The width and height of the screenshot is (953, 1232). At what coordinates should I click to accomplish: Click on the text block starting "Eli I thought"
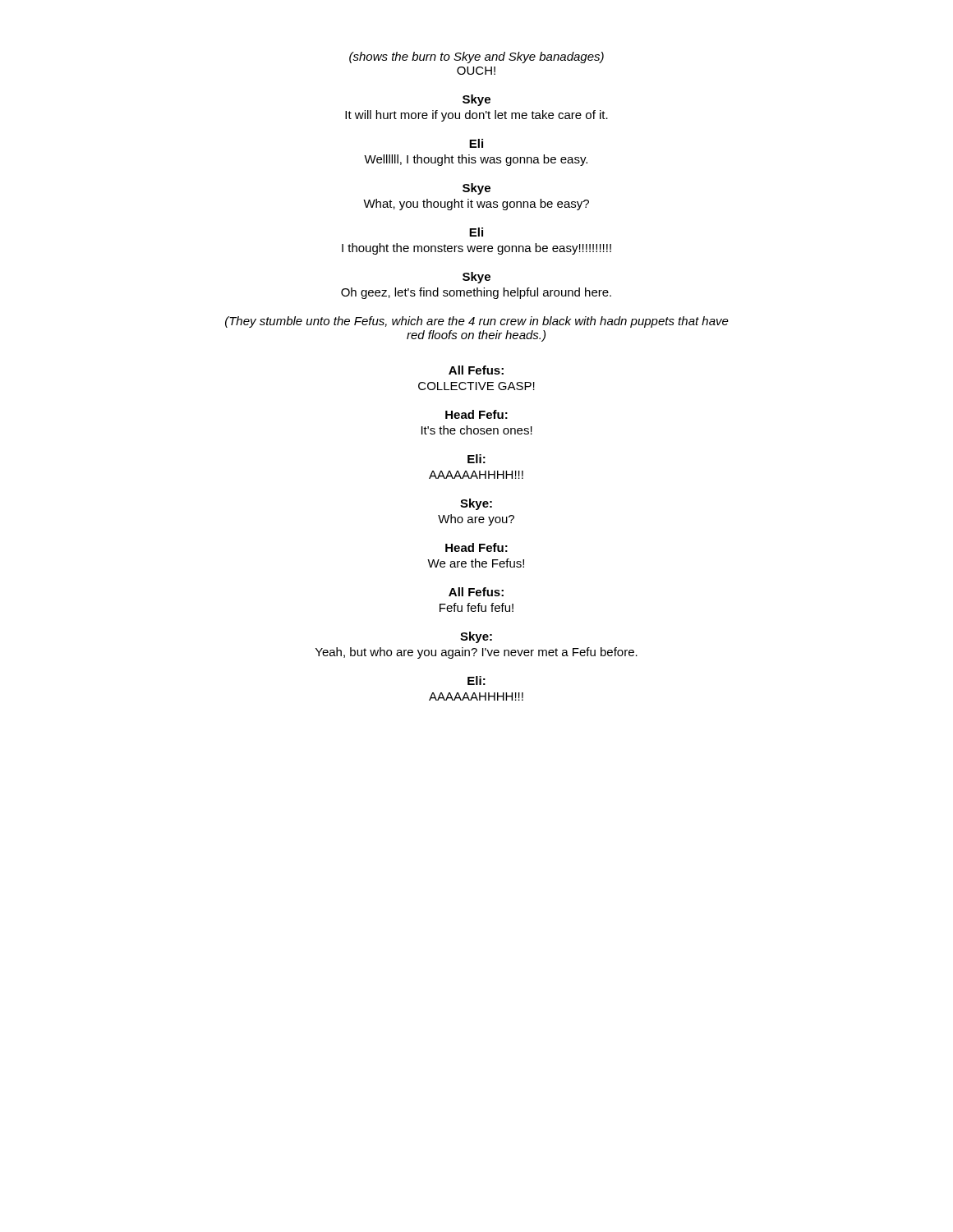tap(476, 240)
